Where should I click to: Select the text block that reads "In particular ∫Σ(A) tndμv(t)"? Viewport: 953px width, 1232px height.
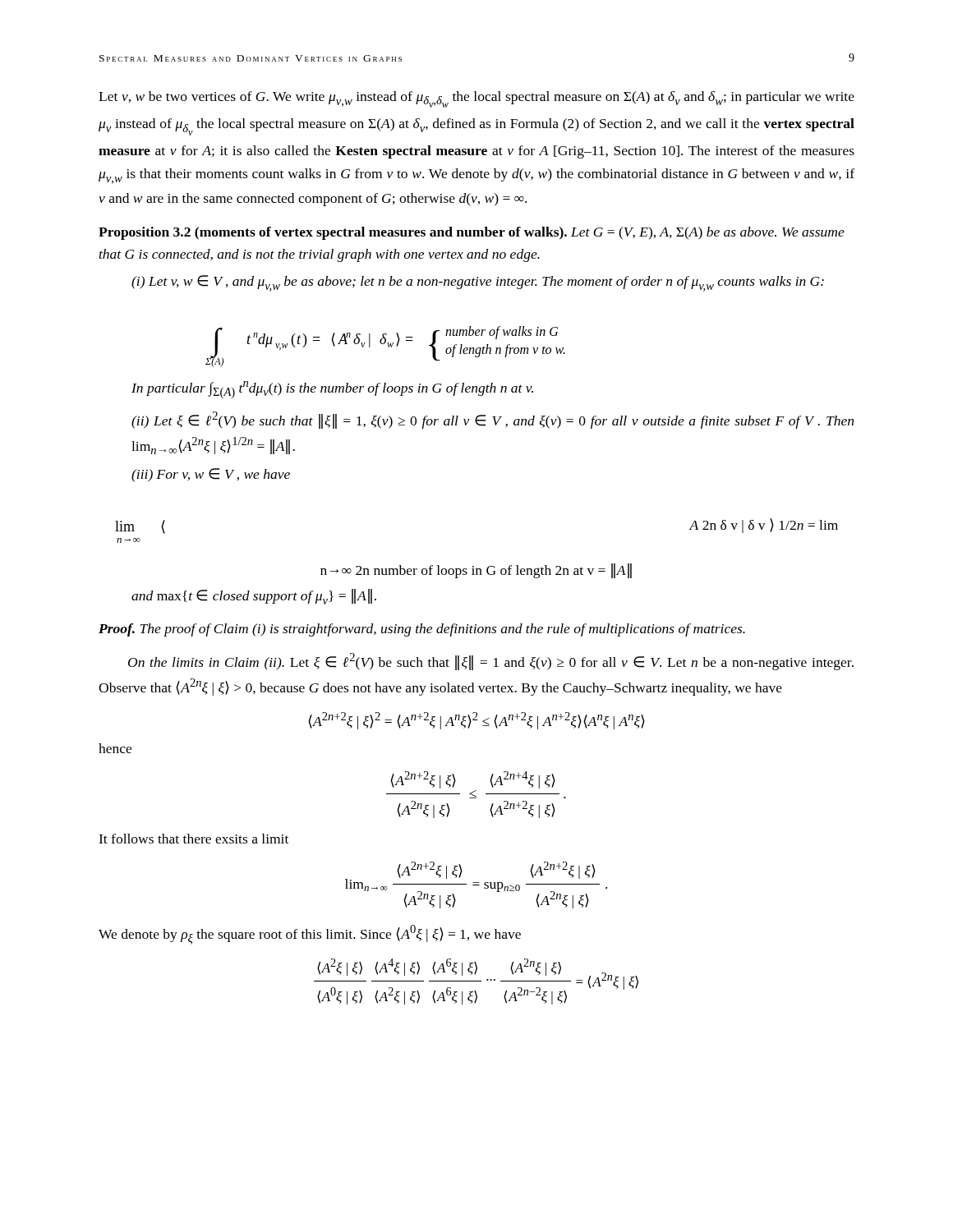[333, 387]
